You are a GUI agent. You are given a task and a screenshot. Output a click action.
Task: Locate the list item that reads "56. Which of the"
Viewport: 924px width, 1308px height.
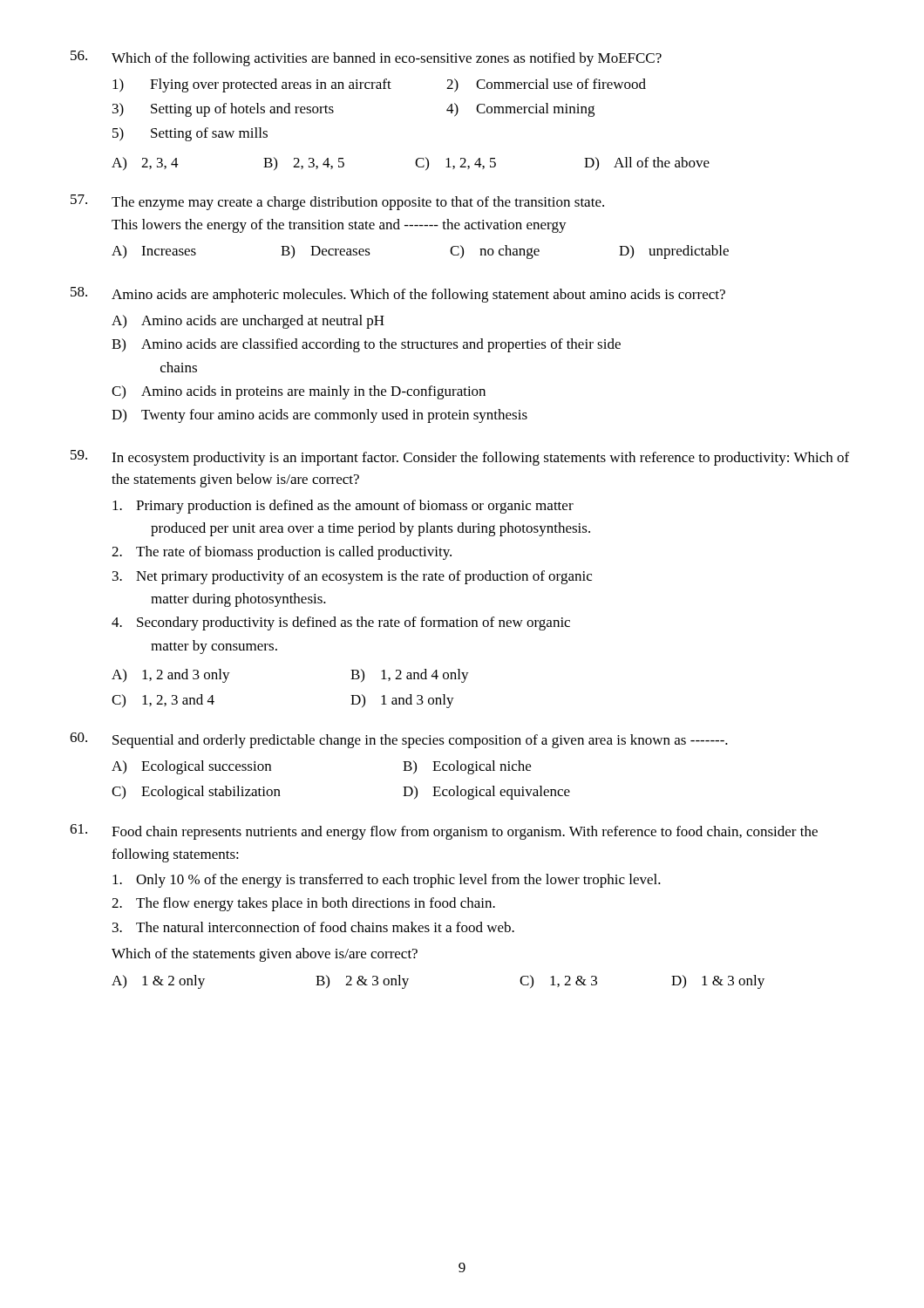[x=462, y=111]
